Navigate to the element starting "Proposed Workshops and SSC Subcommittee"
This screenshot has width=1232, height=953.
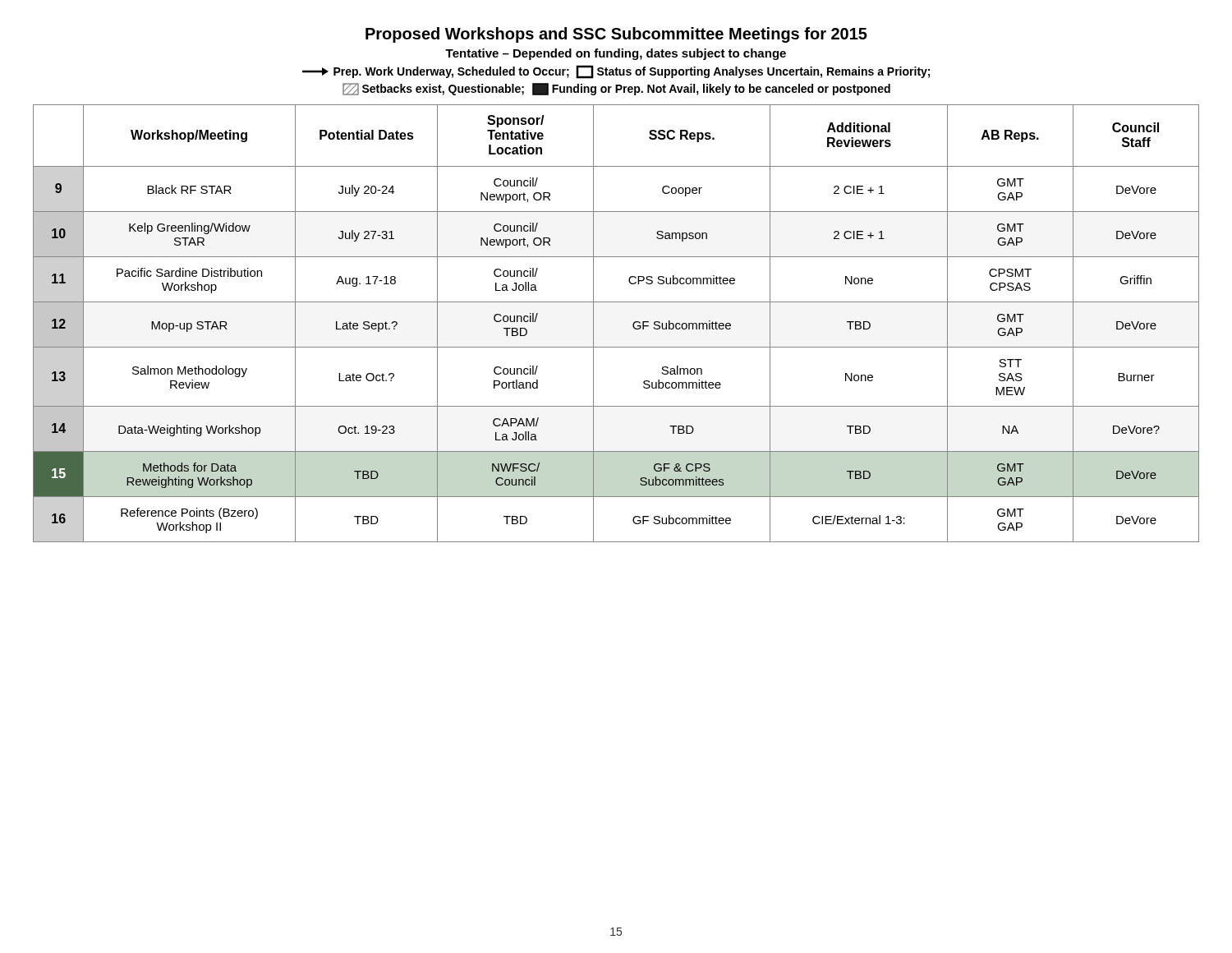[616, 34]
